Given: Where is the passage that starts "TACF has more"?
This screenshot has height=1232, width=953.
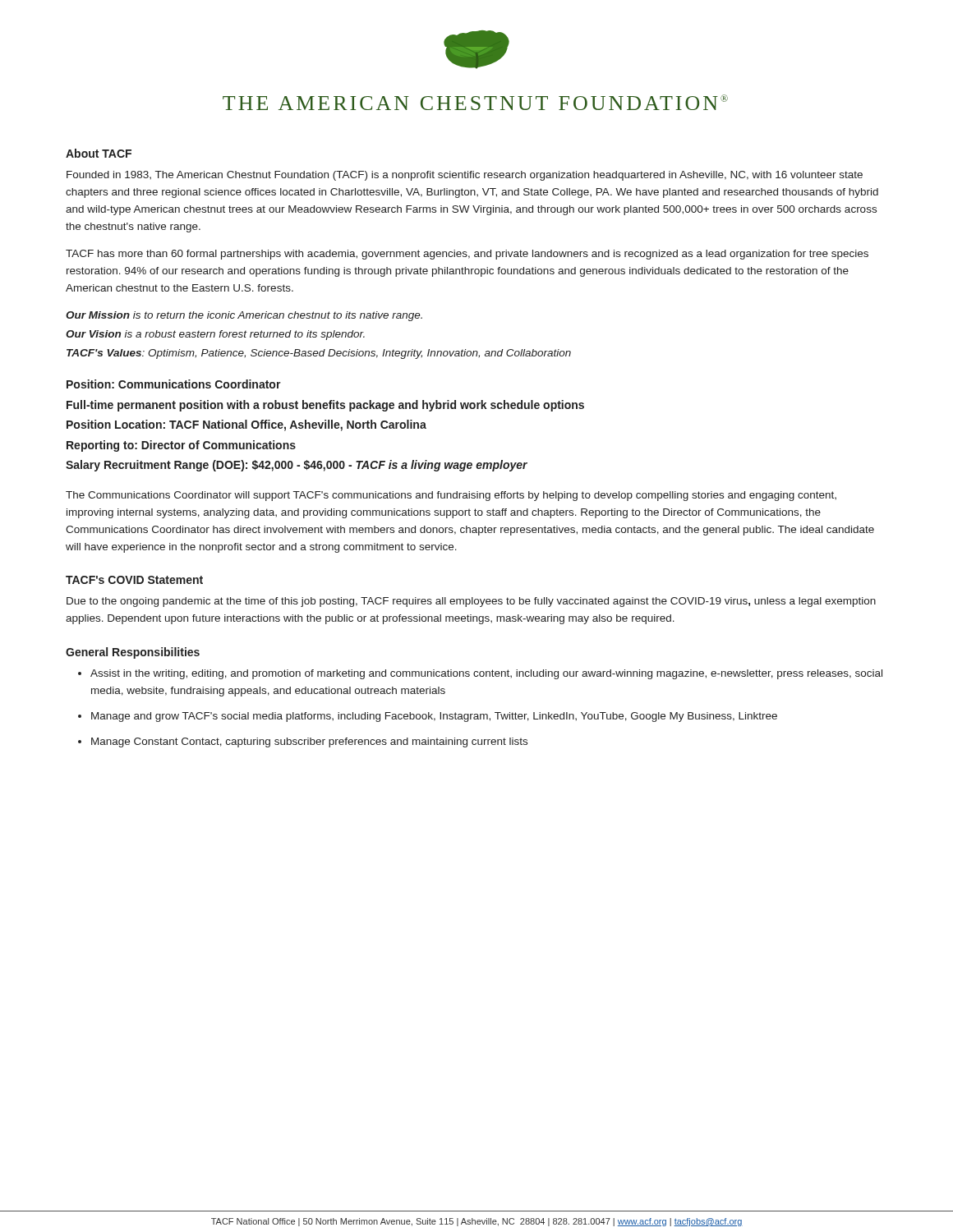Looking at the screenshot, I should point(467,270).
